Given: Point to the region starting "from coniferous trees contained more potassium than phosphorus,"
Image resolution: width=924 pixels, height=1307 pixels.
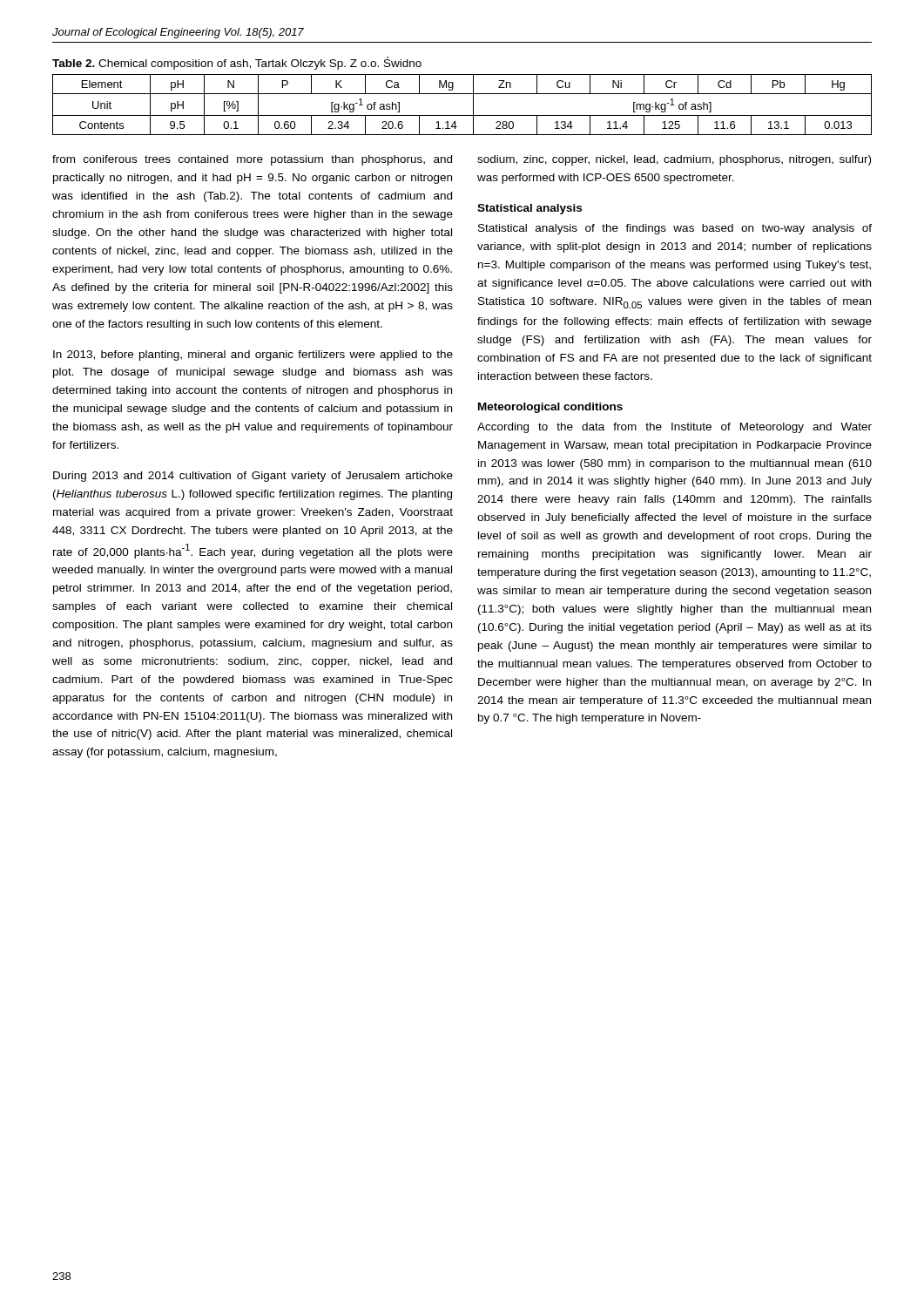Looking at the screenshot, I should [x=253, y=241].
